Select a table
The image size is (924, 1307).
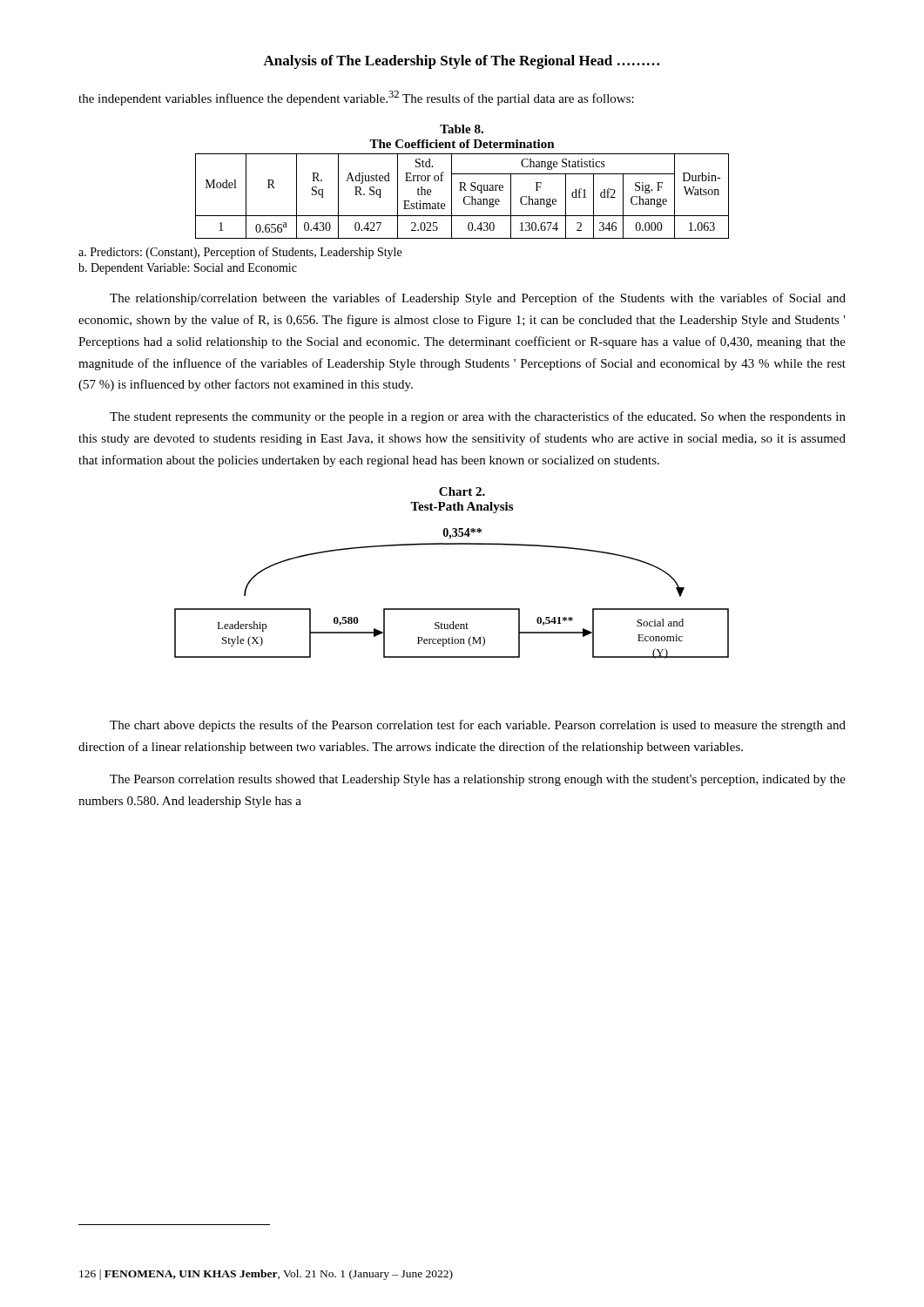coord(462,196)
